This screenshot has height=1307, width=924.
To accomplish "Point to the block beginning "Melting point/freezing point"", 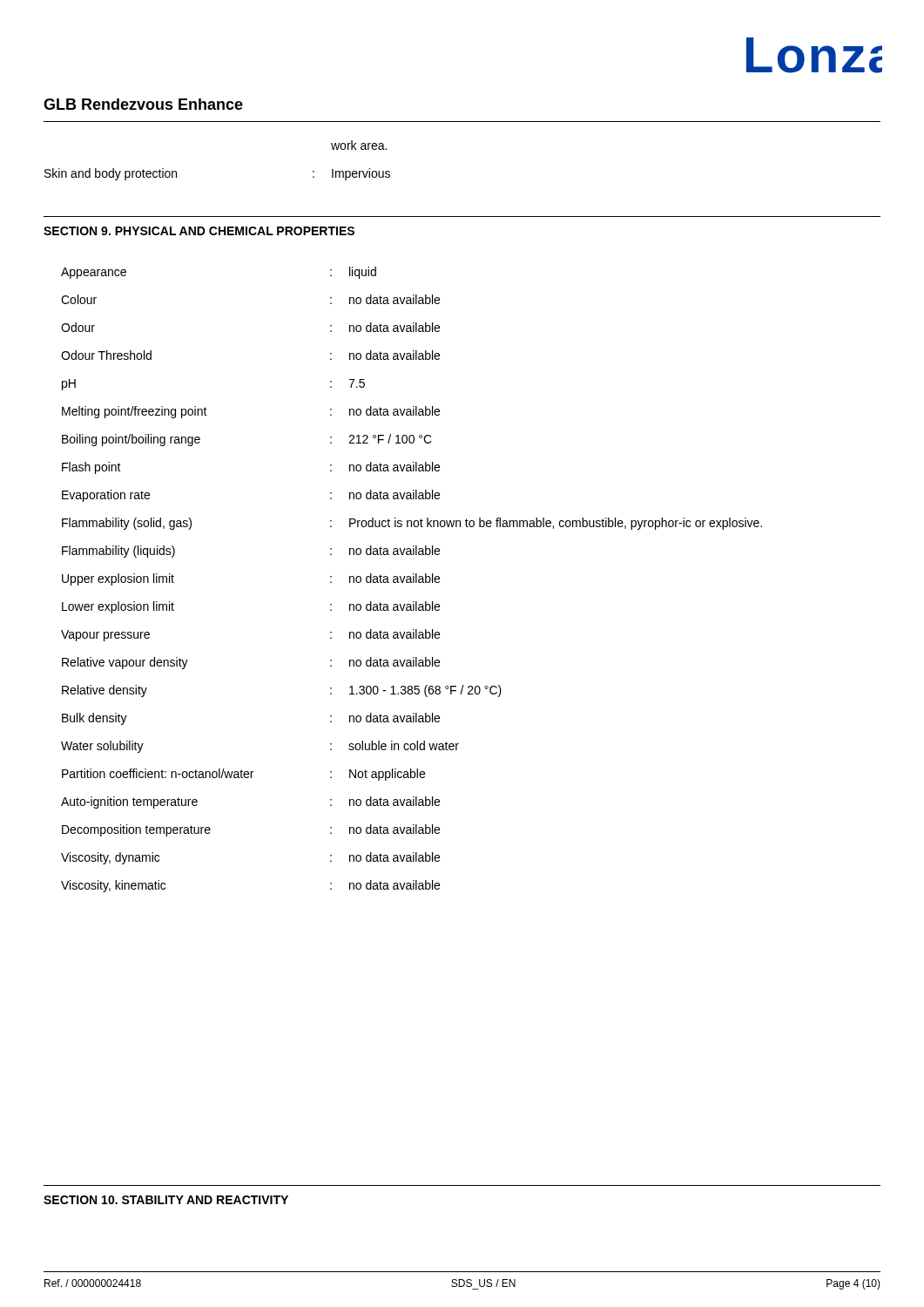I will (x=128, y=412).
